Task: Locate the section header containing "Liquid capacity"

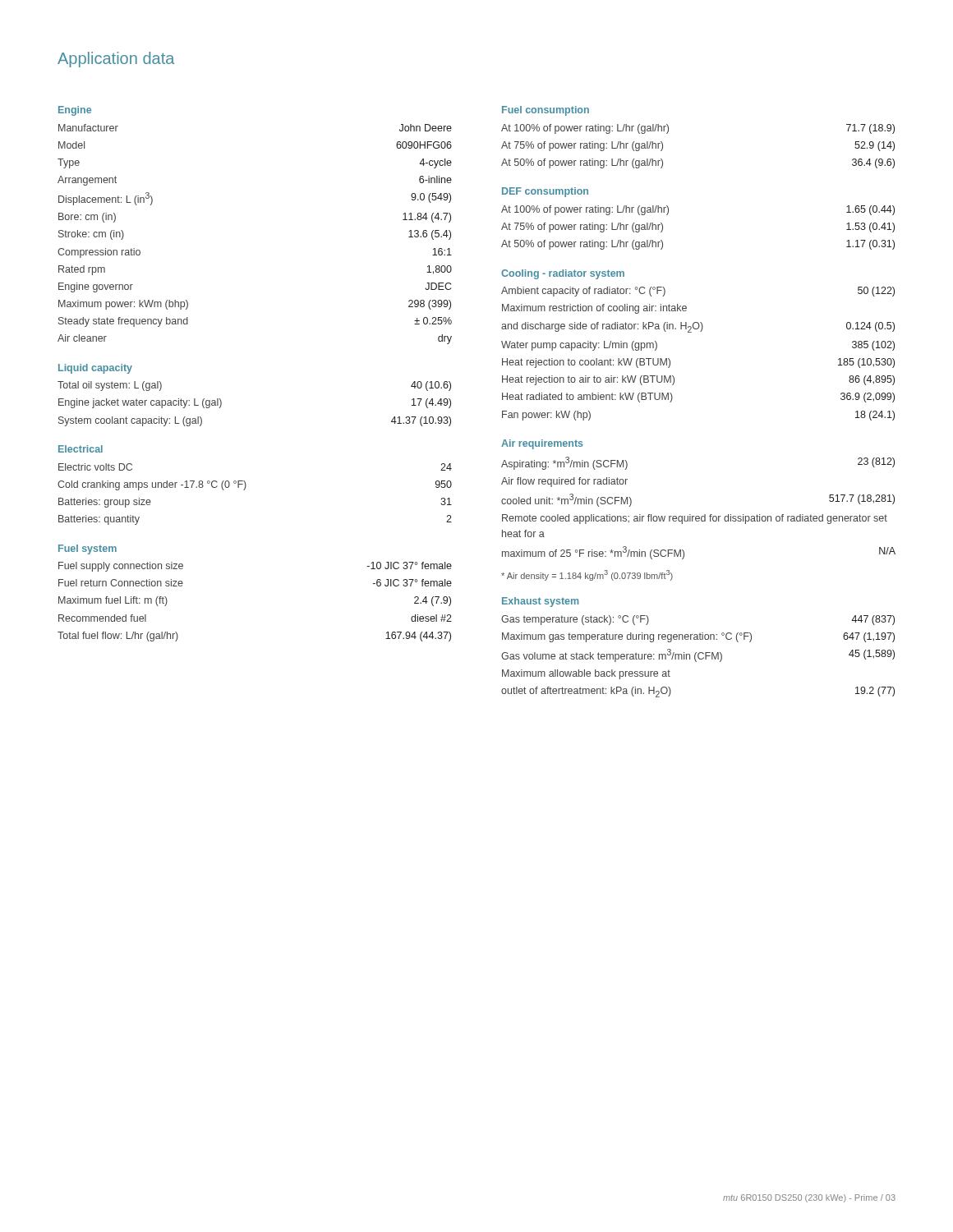Action: [x=95, y=368]
